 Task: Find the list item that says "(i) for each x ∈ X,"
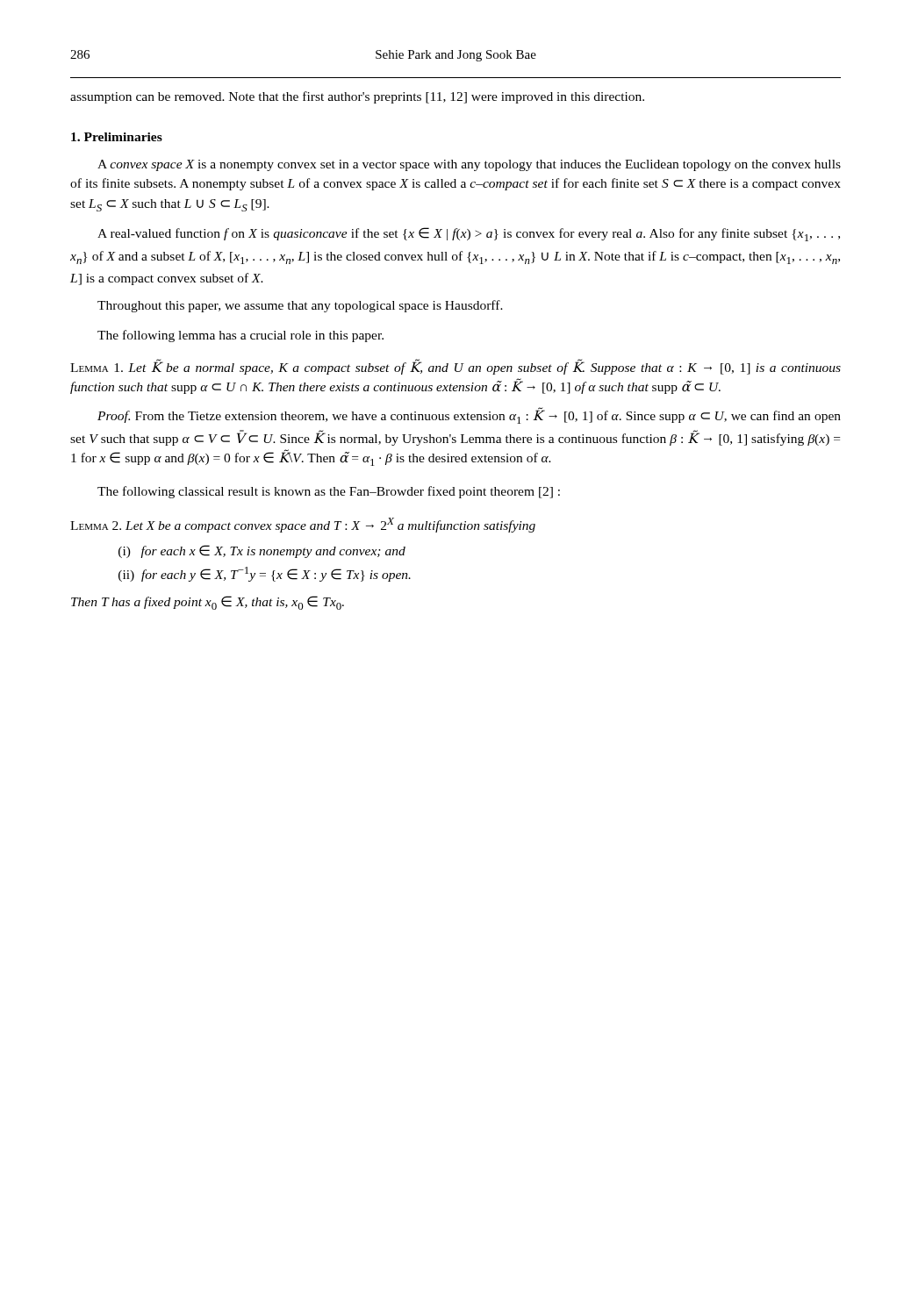tap(262, 551)
